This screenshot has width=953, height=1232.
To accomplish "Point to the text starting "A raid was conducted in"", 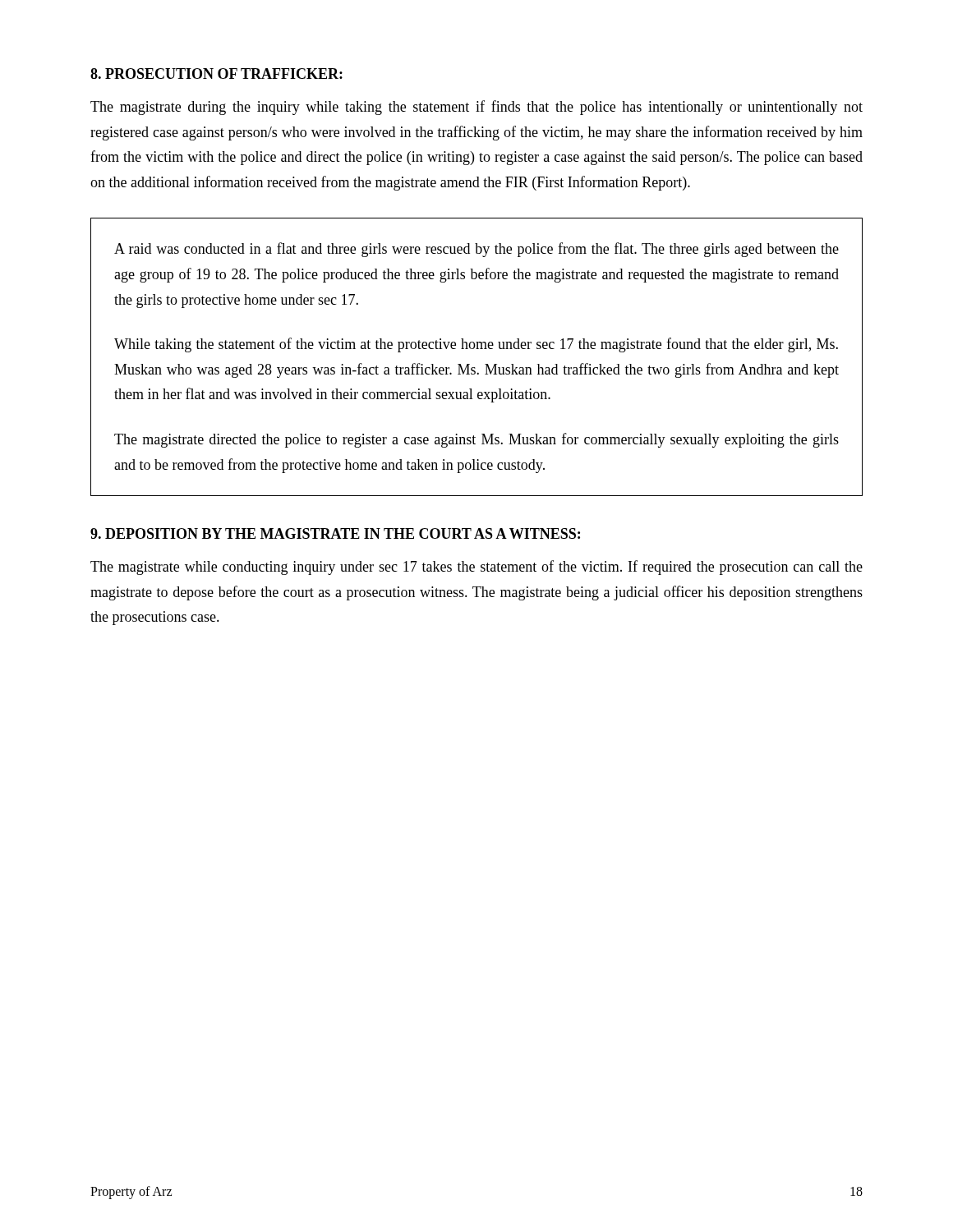I will coord(476,357).
